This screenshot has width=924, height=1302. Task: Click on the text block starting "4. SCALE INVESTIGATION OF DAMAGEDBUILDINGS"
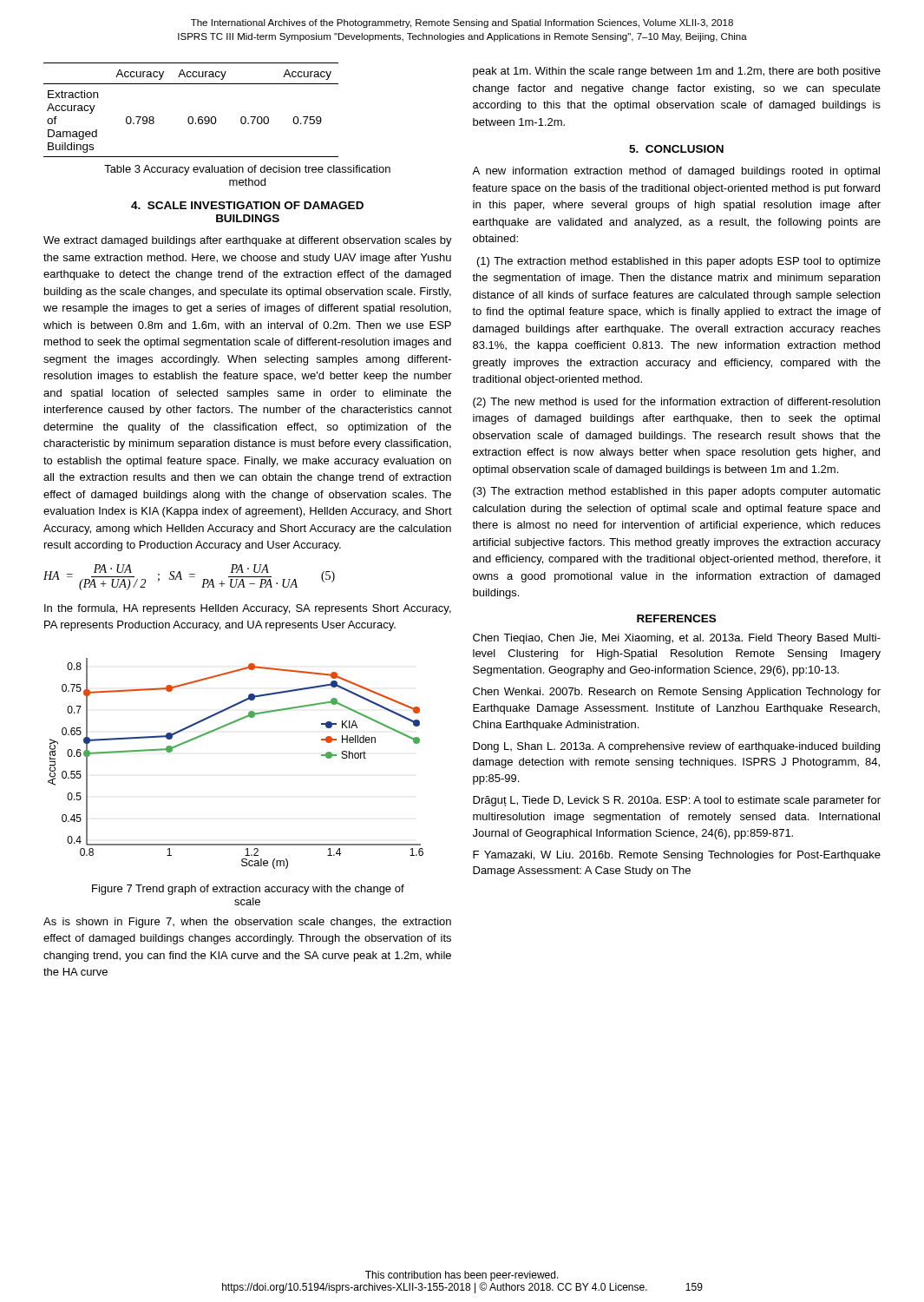(x=247, y=212)
